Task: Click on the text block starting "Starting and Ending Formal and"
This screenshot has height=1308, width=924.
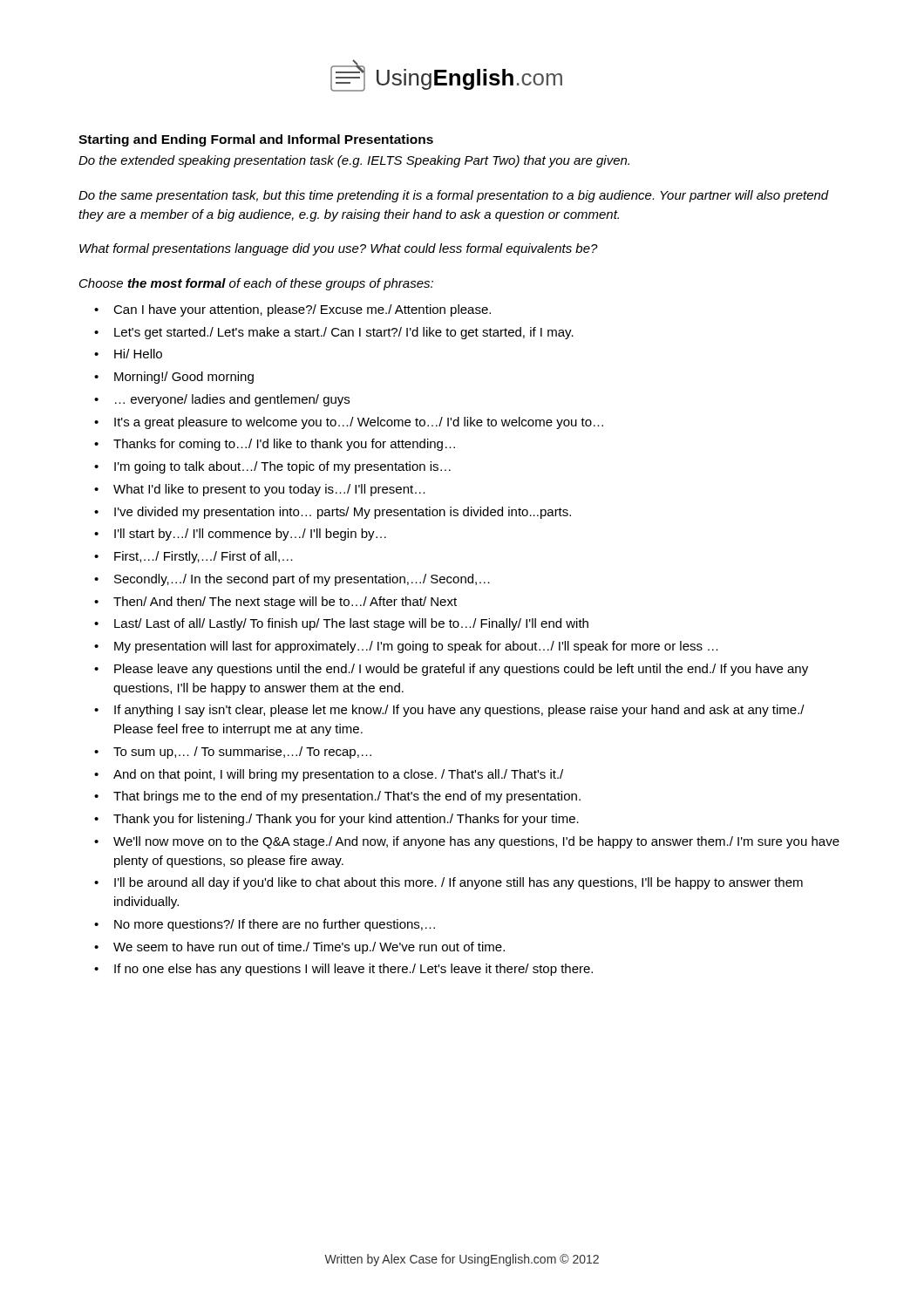Action: coord(256,139)
